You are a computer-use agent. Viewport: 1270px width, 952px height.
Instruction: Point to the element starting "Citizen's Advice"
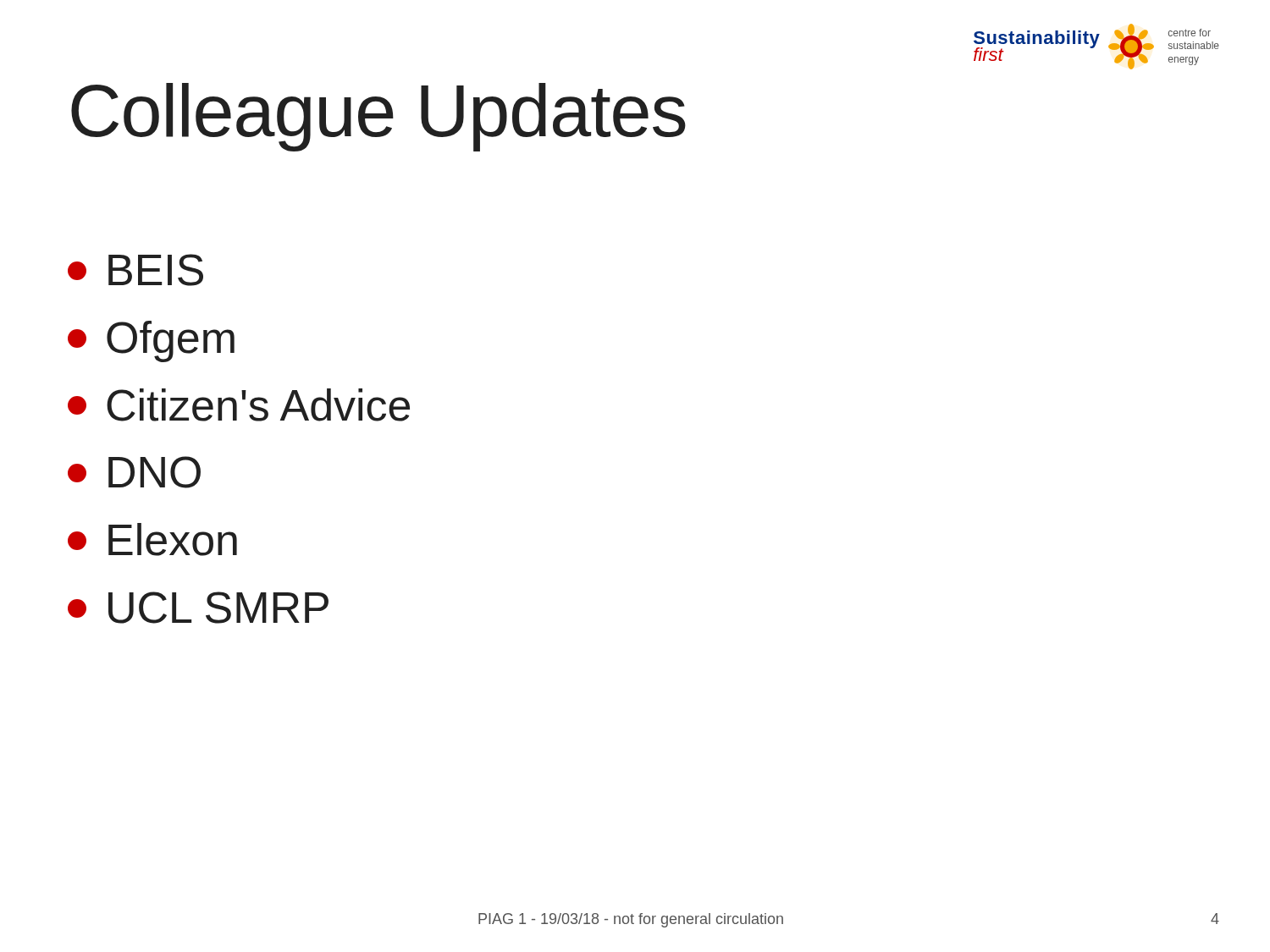240,406
